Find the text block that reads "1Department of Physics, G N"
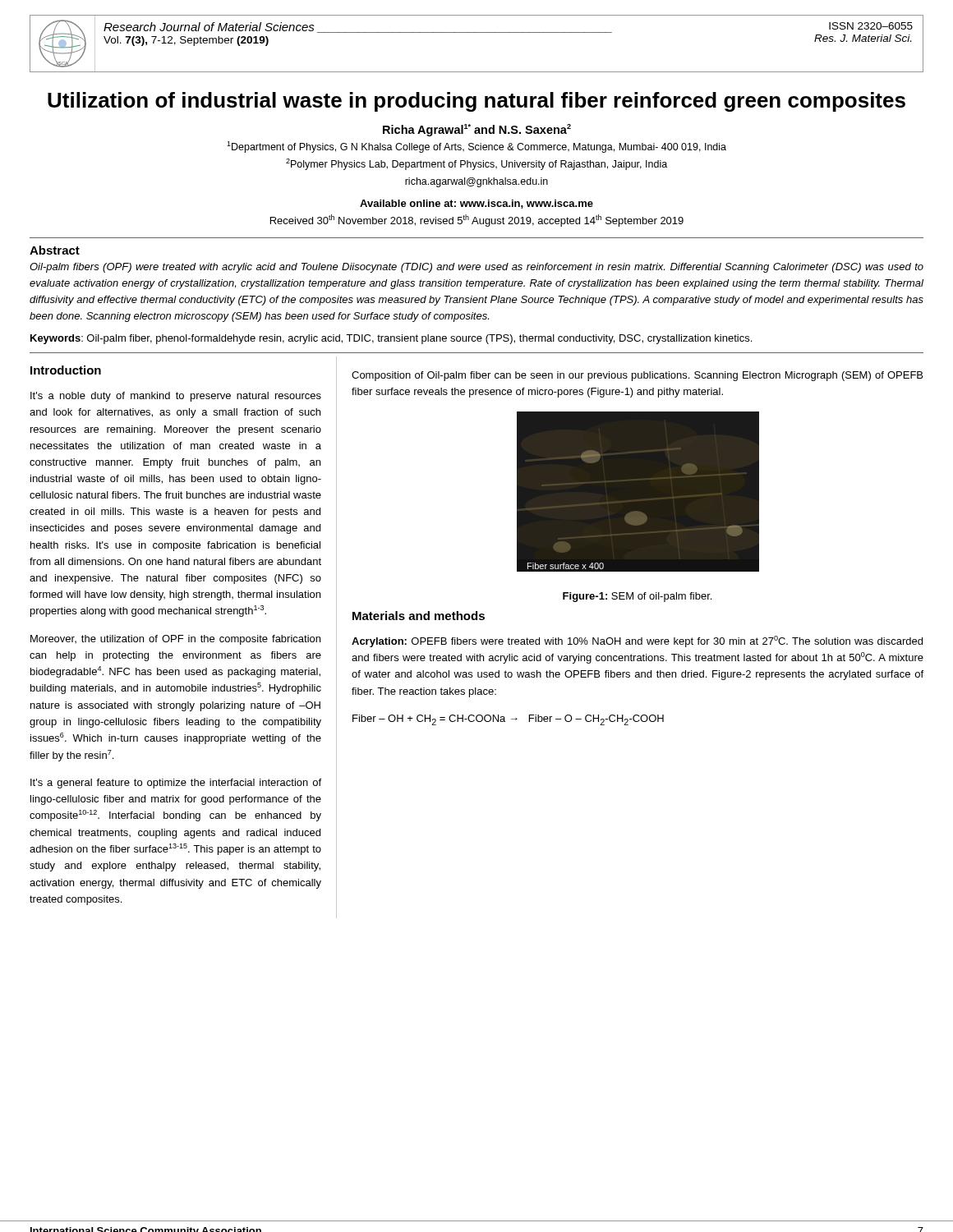 point(476,163)
